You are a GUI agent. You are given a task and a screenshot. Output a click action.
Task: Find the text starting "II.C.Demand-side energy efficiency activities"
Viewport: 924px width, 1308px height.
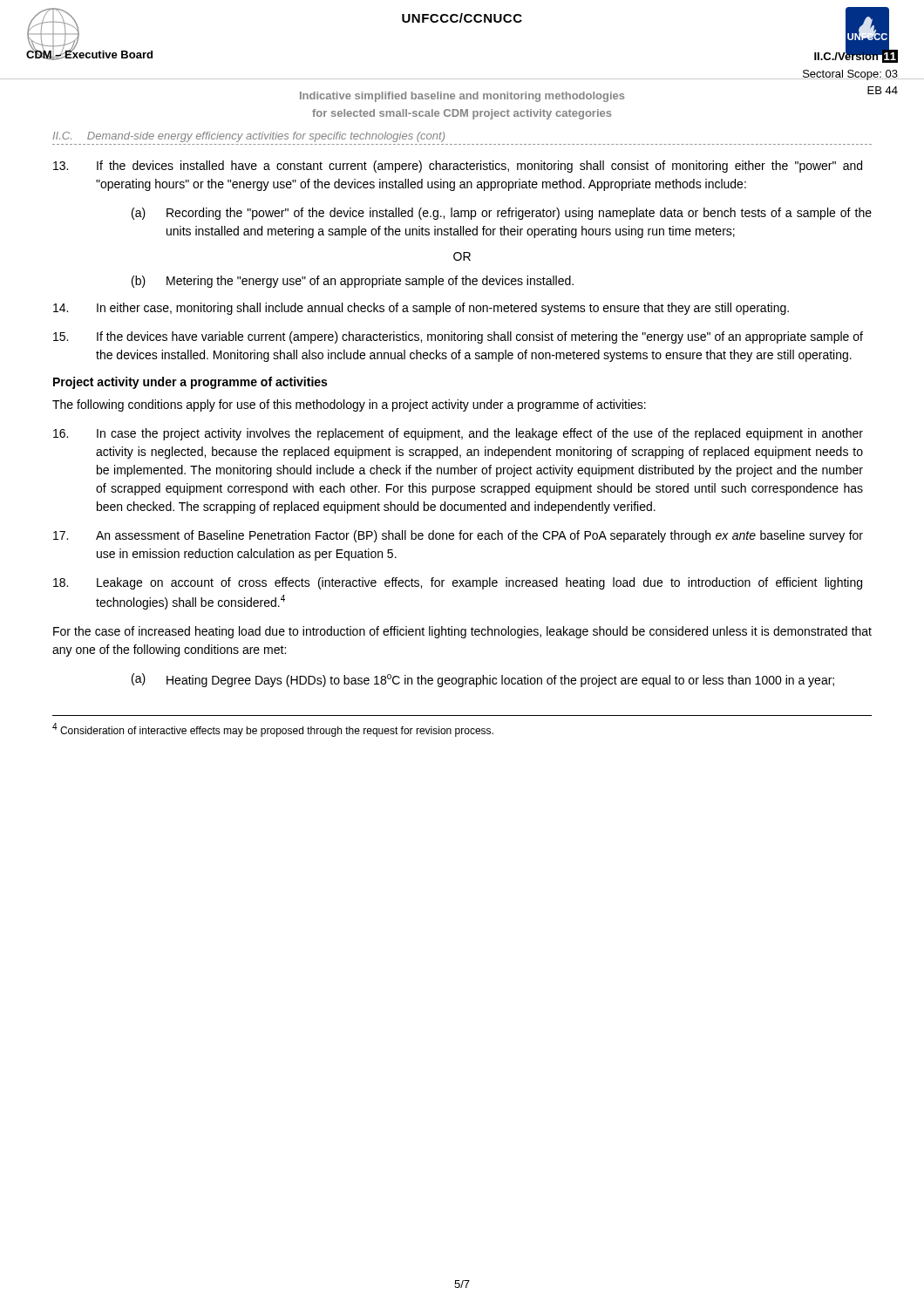[x=249, y=136]
